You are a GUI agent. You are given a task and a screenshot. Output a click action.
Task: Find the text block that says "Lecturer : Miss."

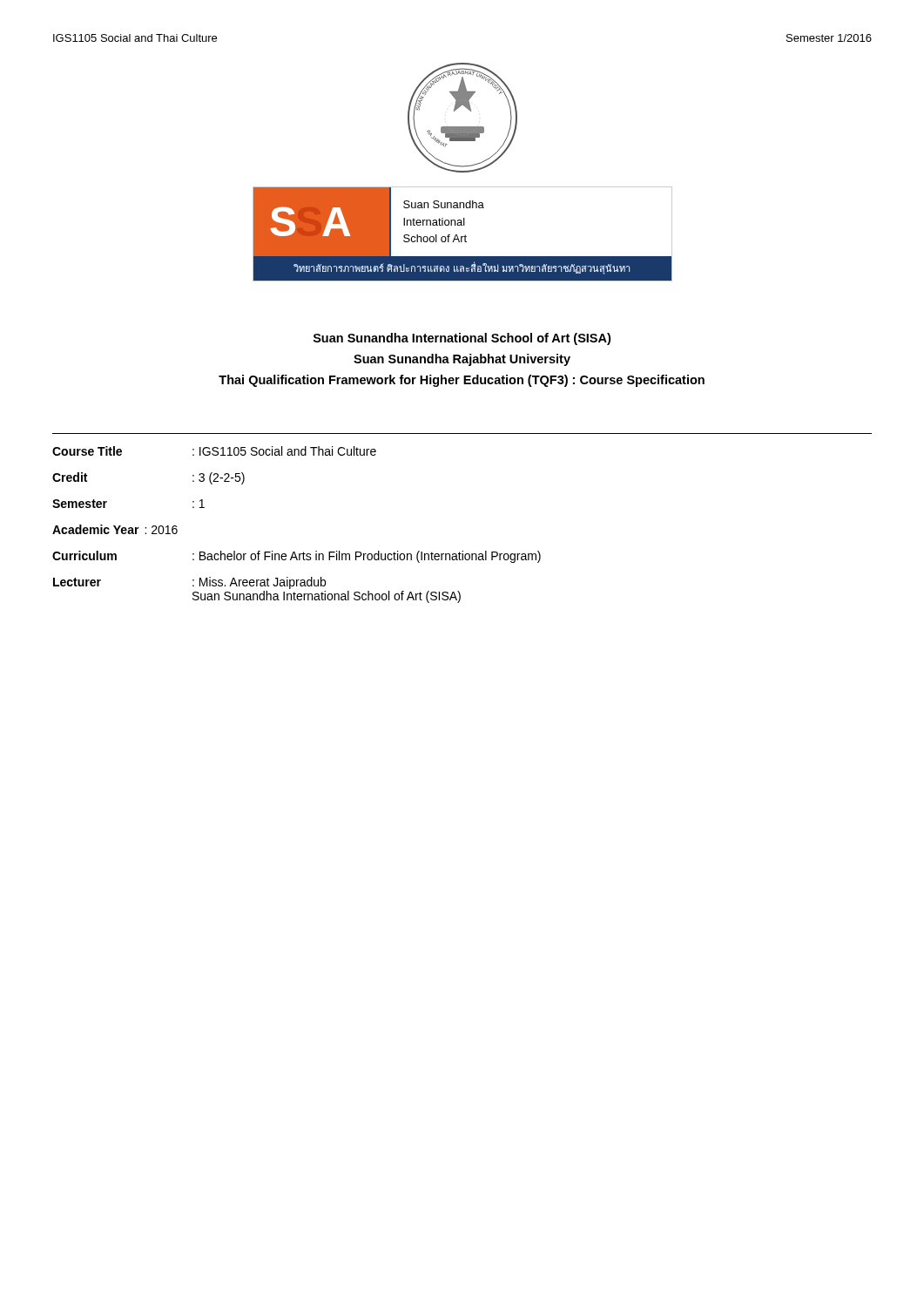point(462,589)
